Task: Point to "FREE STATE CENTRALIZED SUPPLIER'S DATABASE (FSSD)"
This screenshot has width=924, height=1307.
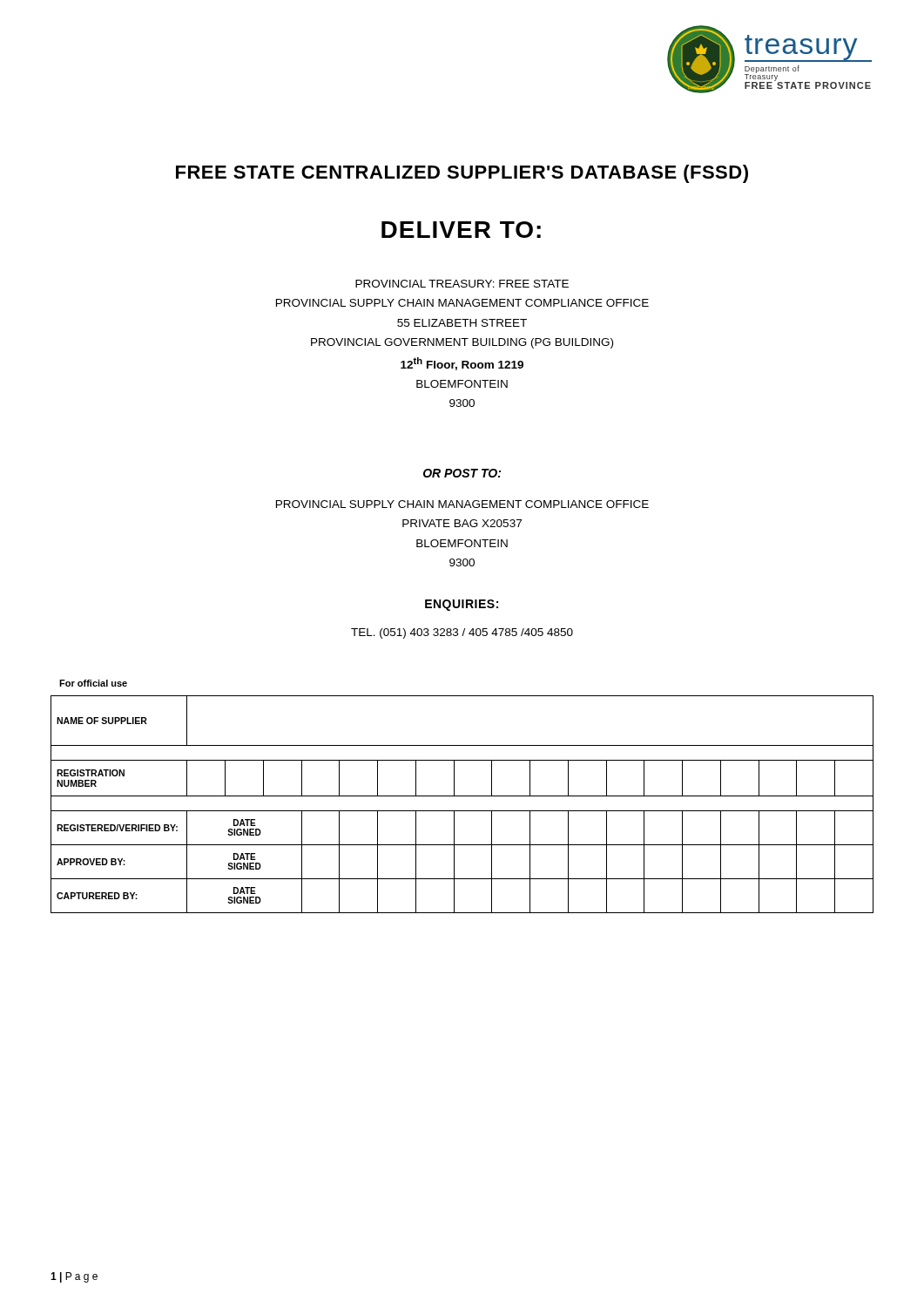Action: pos(462,173)
